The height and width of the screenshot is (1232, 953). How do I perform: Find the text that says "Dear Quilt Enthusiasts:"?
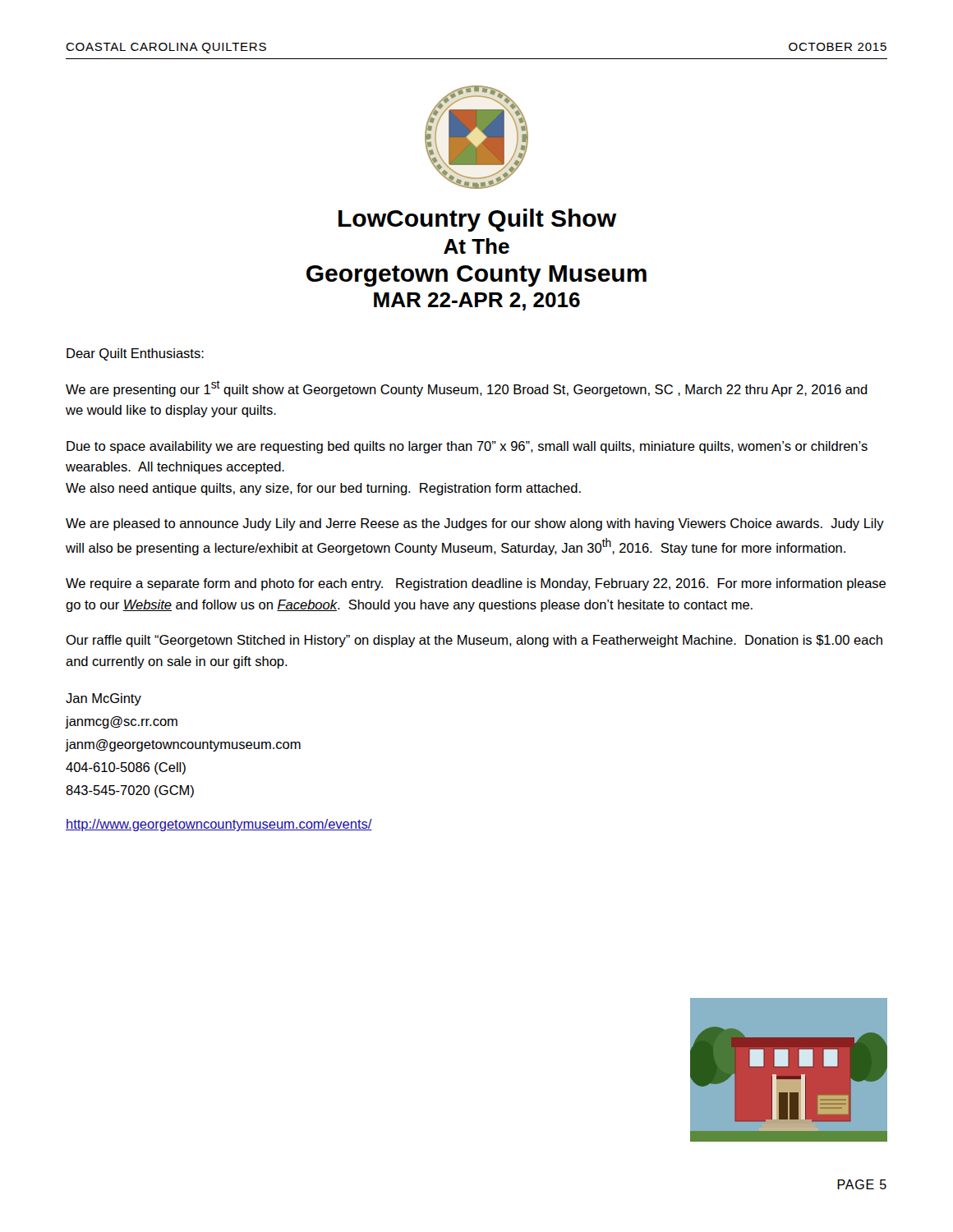[135, 353]
